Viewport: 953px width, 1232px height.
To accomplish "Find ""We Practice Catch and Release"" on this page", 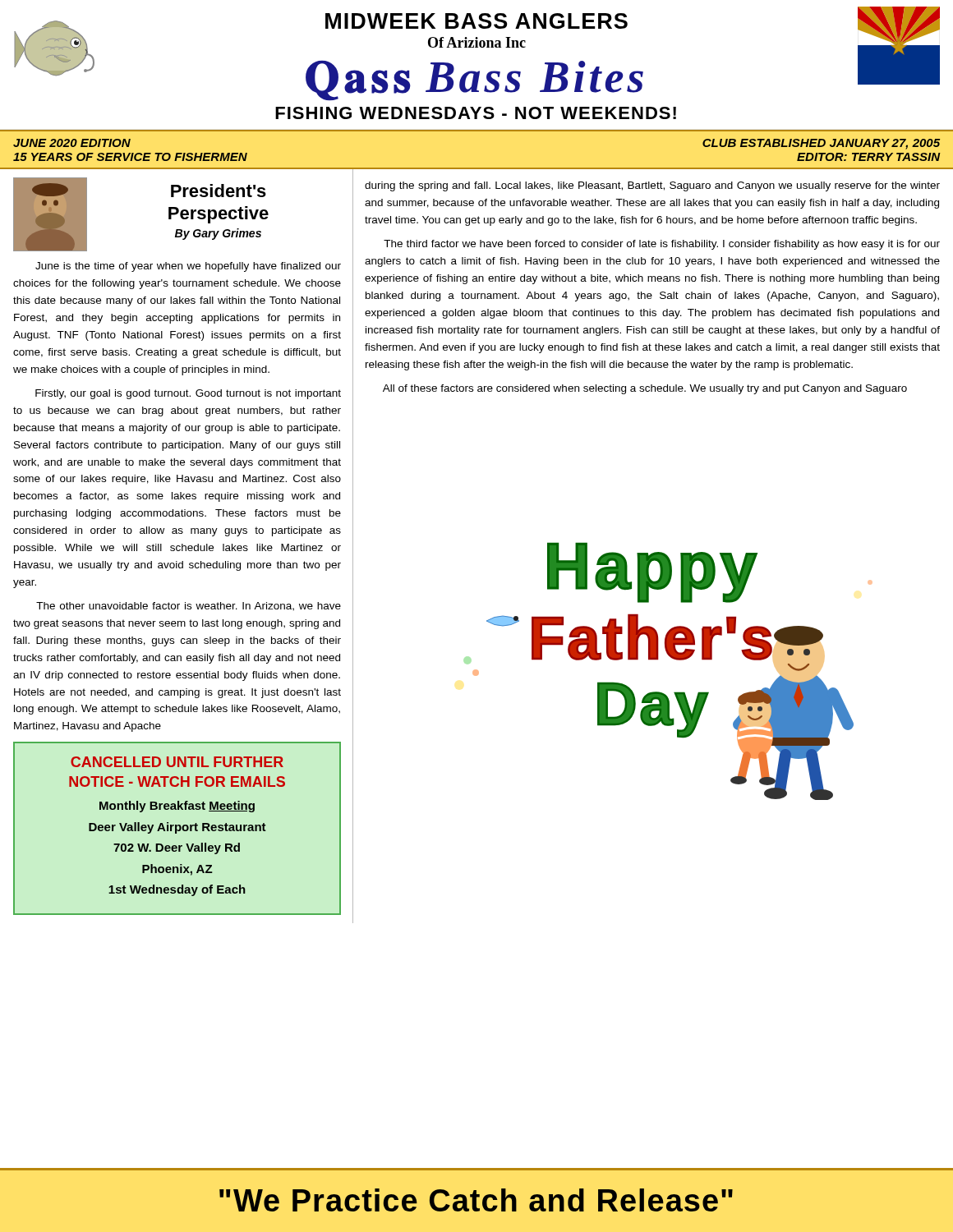I will [476, 1201].
